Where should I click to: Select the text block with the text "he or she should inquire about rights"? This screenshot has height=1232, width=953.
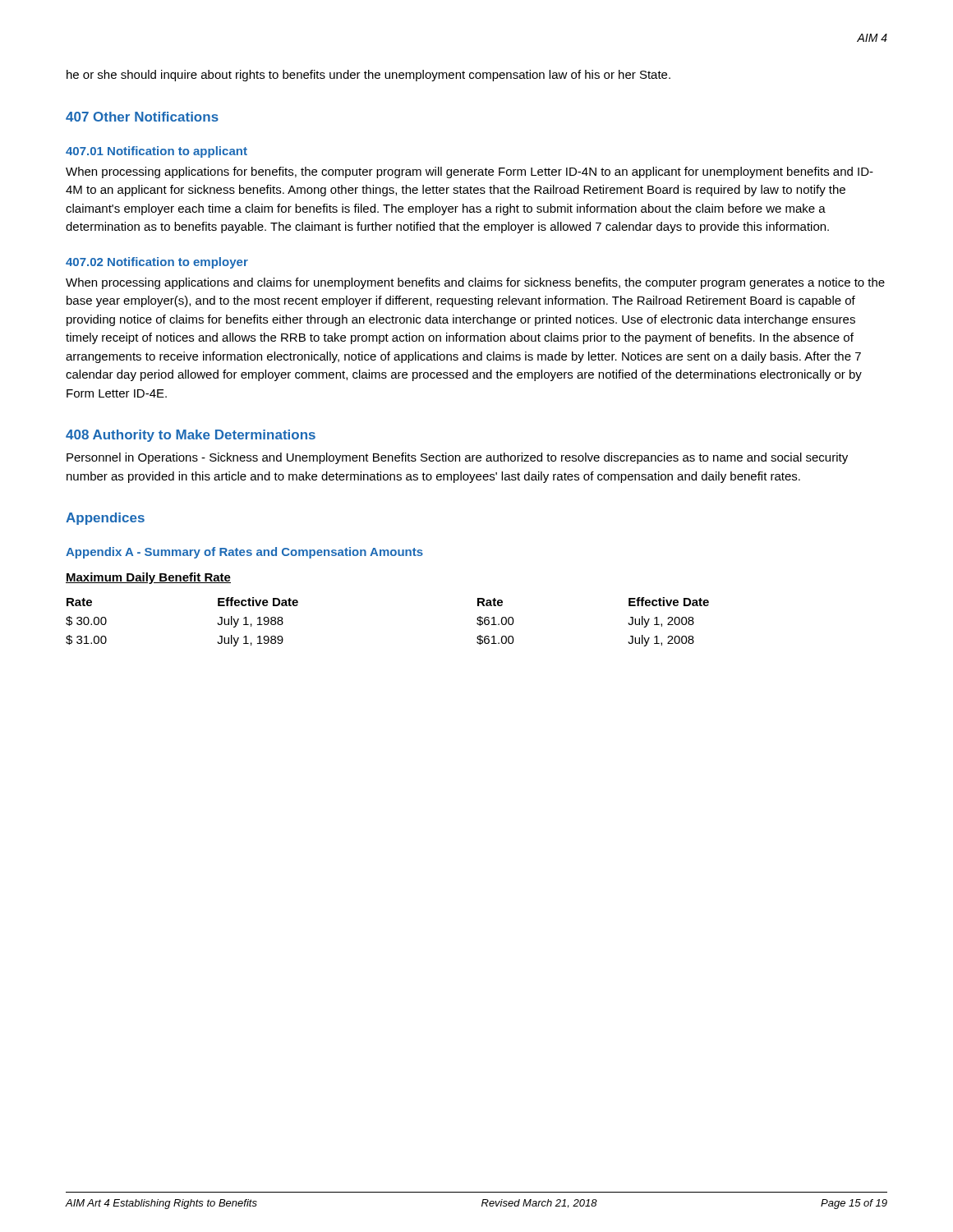coord(369,74)
